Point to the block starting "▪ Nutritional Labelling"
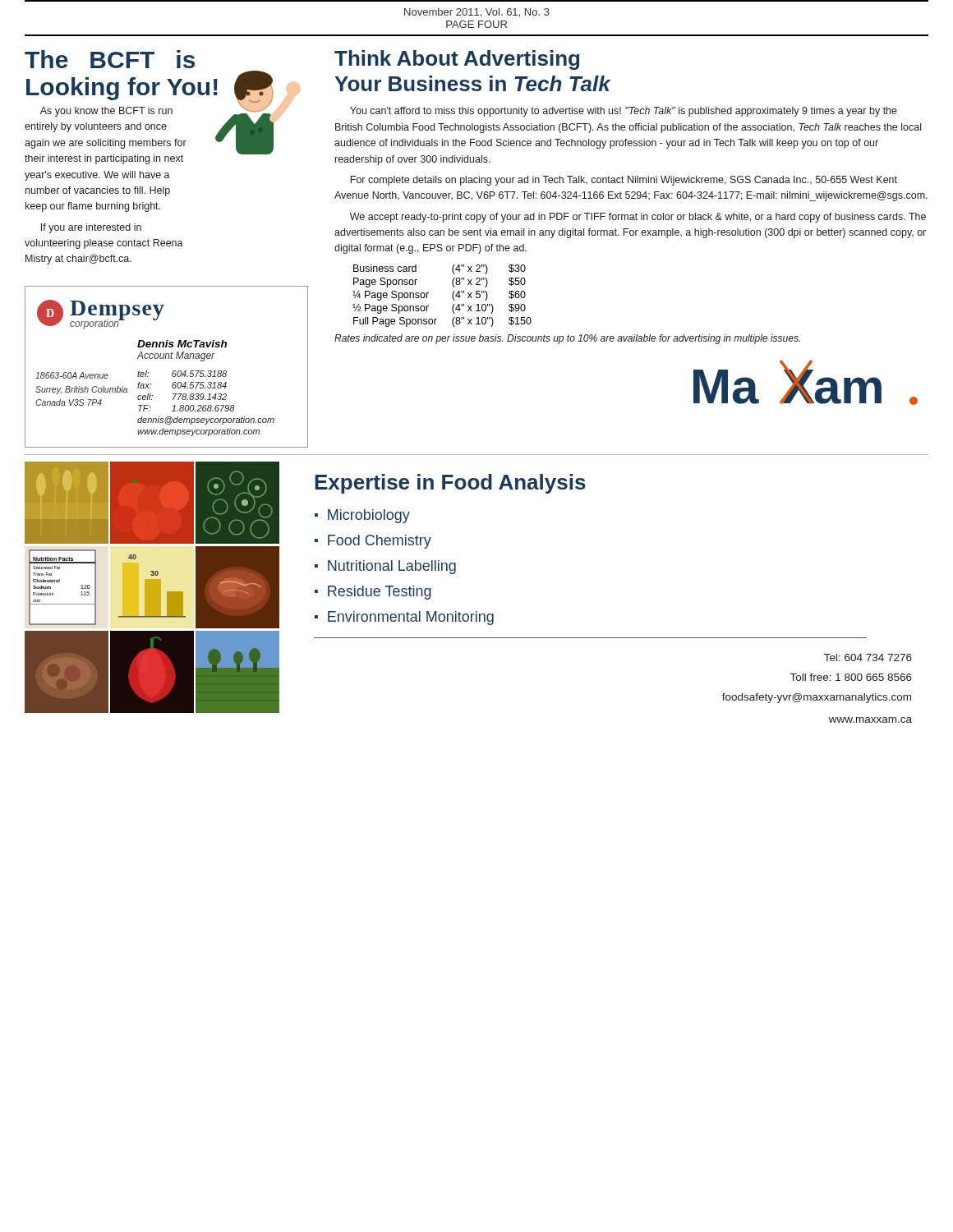 click(385, 566)
